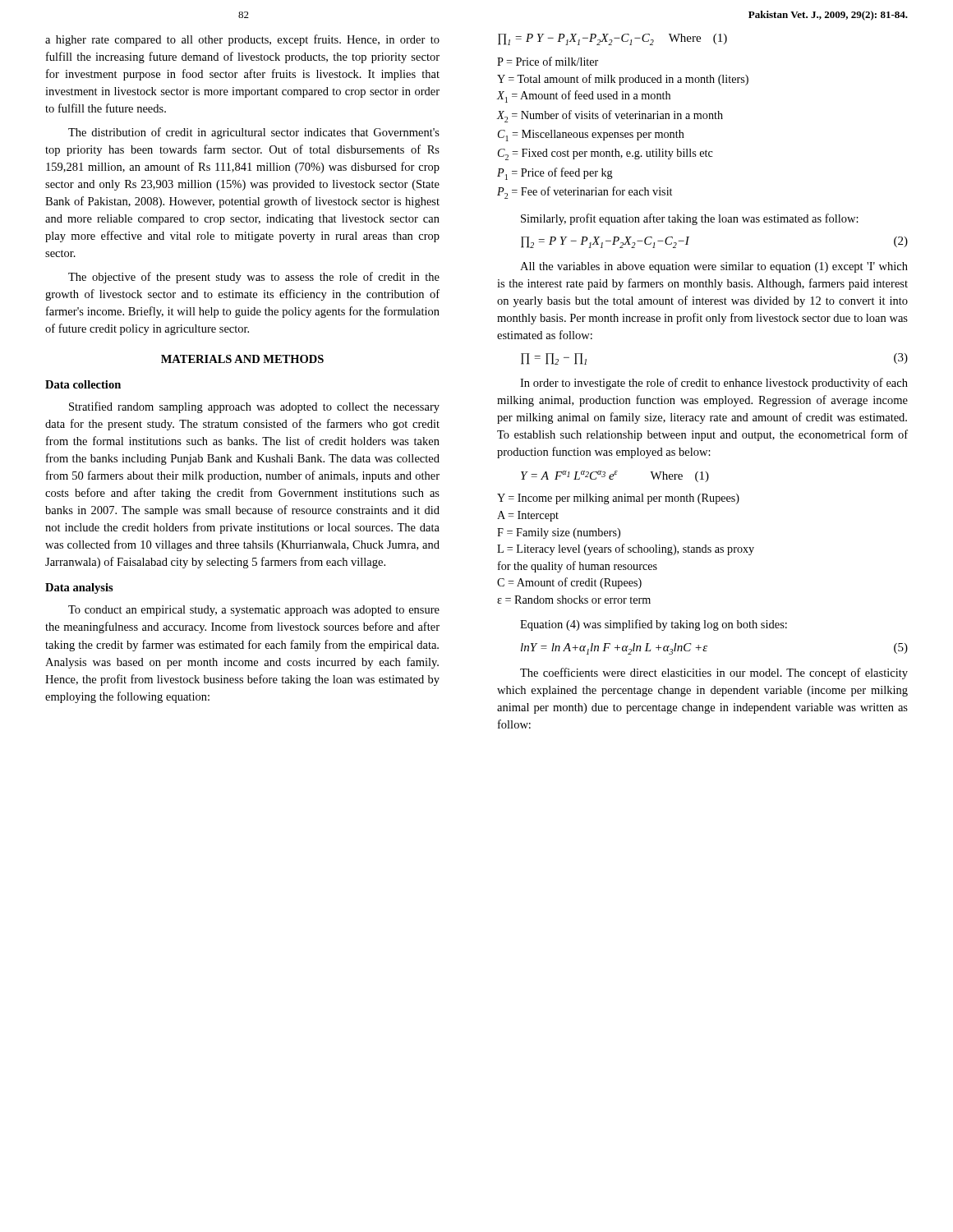
Task: Select the text block that says "The objective of the"
Action: [x=242, y=303]
